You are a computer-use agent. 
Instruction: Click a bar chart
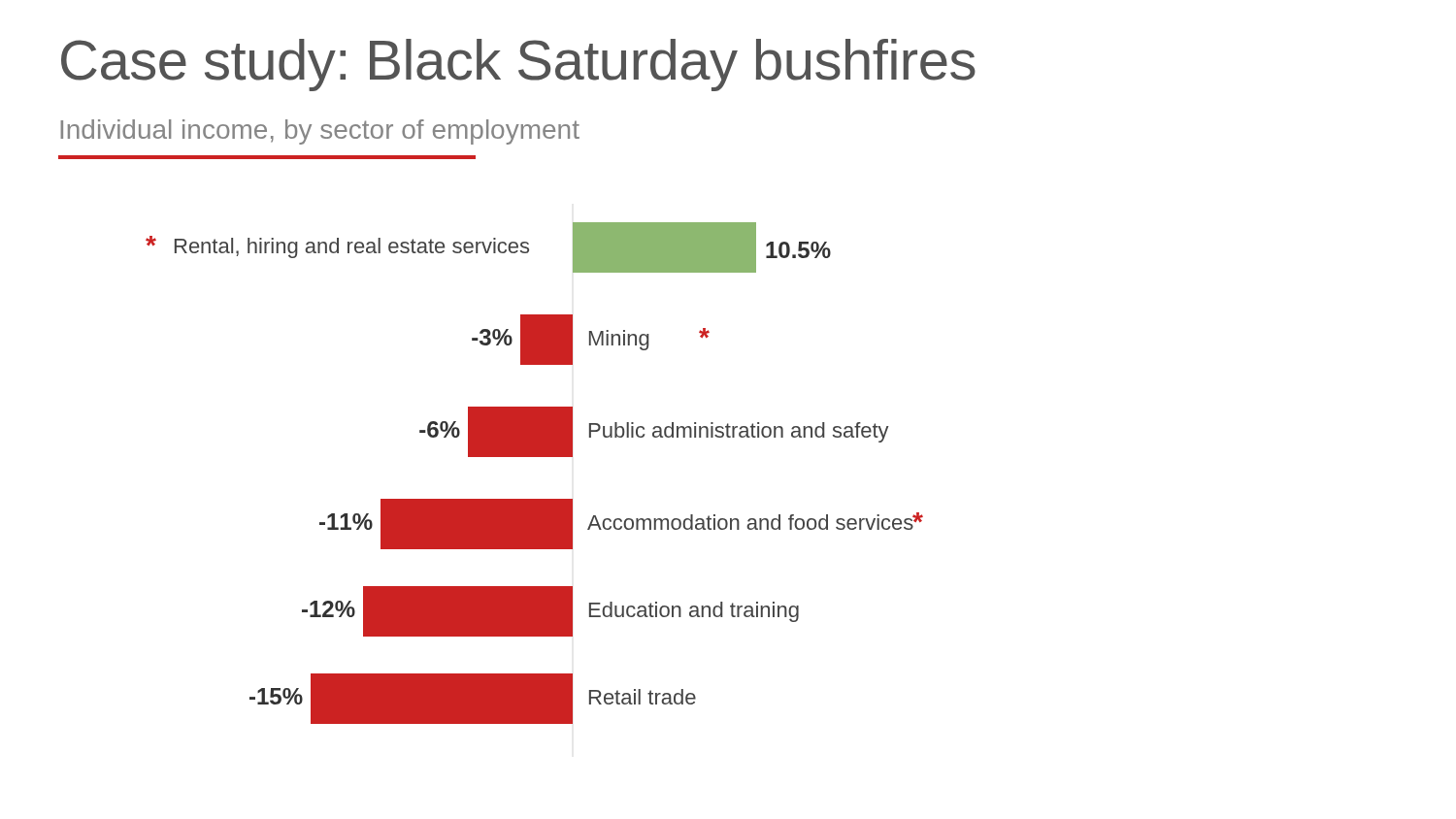point(728,485)
